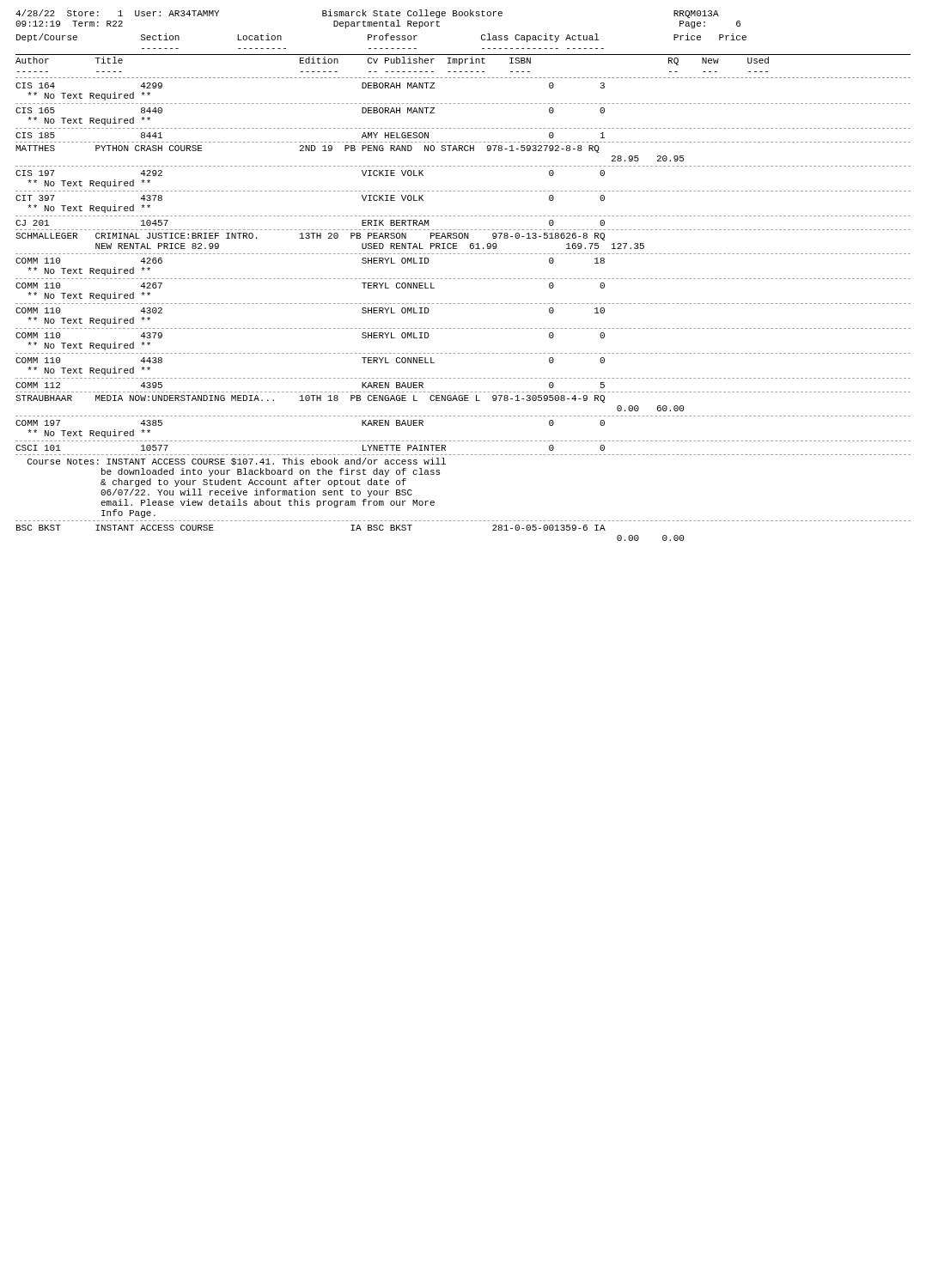Click on the text block containing "CIT 397 4378 VICKIE VOLK"
Viewport: 926px width, 1288px height.
click(463, 198)
